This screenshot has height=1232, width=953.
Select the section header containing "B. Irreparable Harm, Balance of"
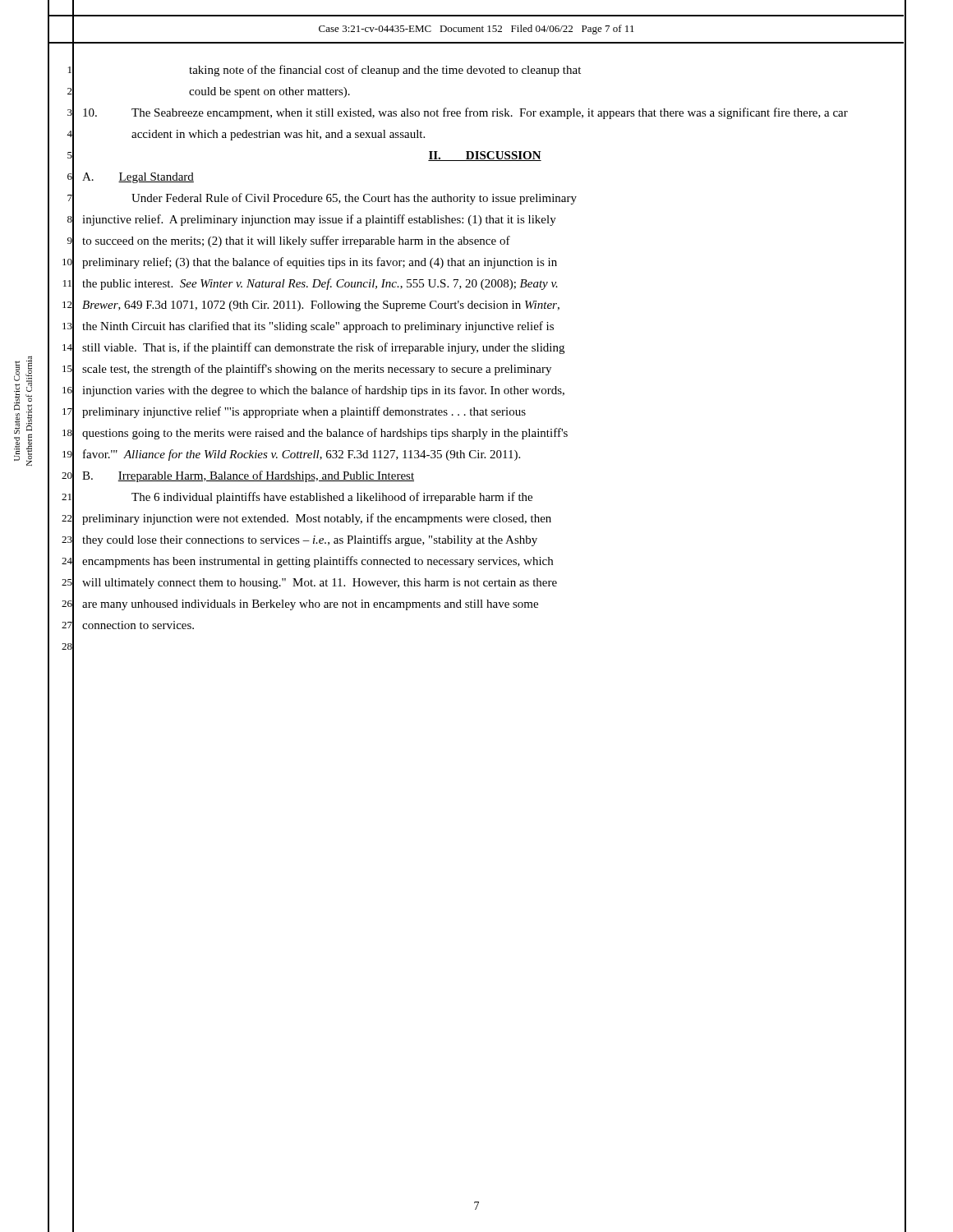pyautogui.click(x=248, y=476)
